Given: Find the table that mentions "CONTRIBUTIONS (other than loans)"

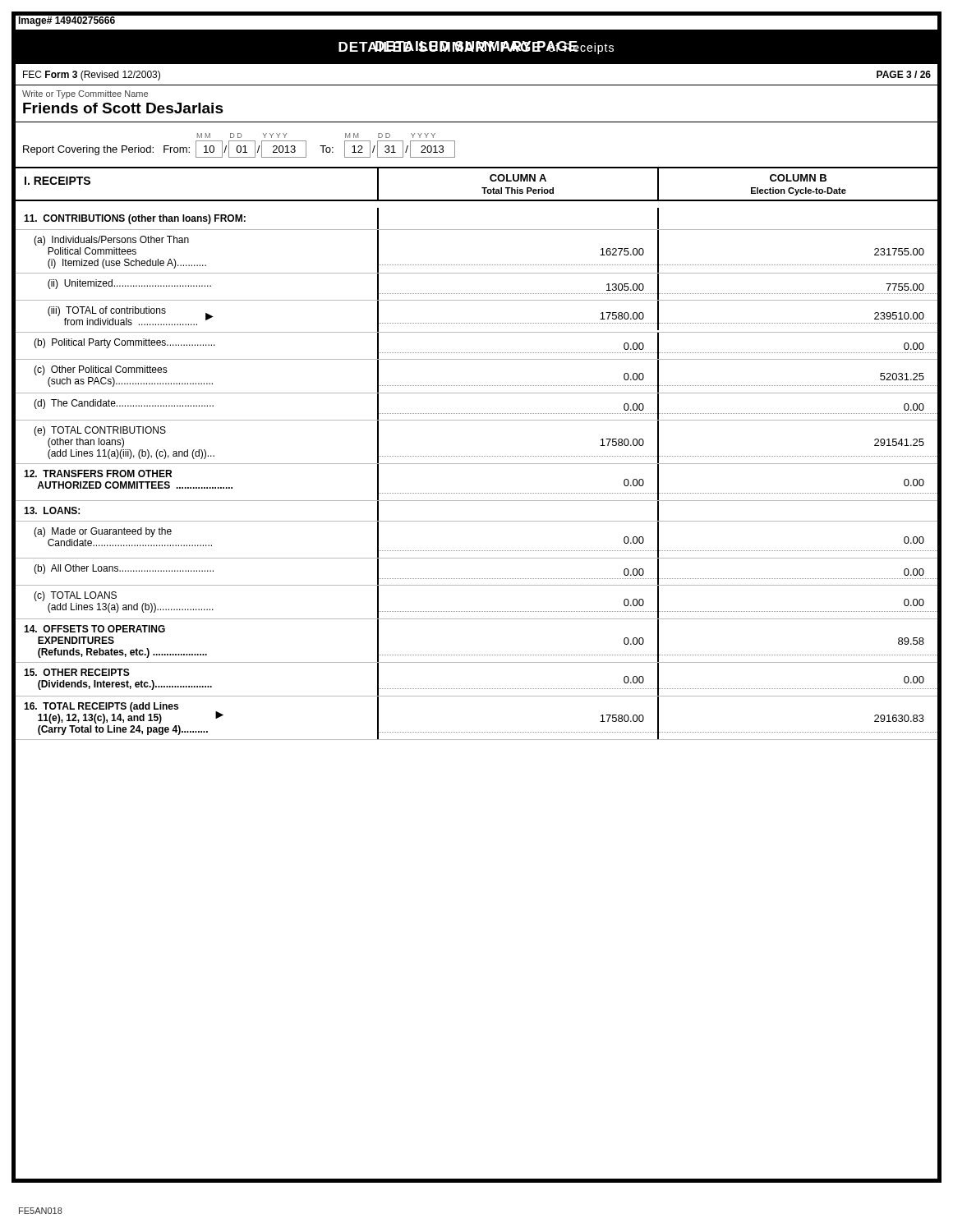Looking at the screenshot, I should [x=476, y=693].
